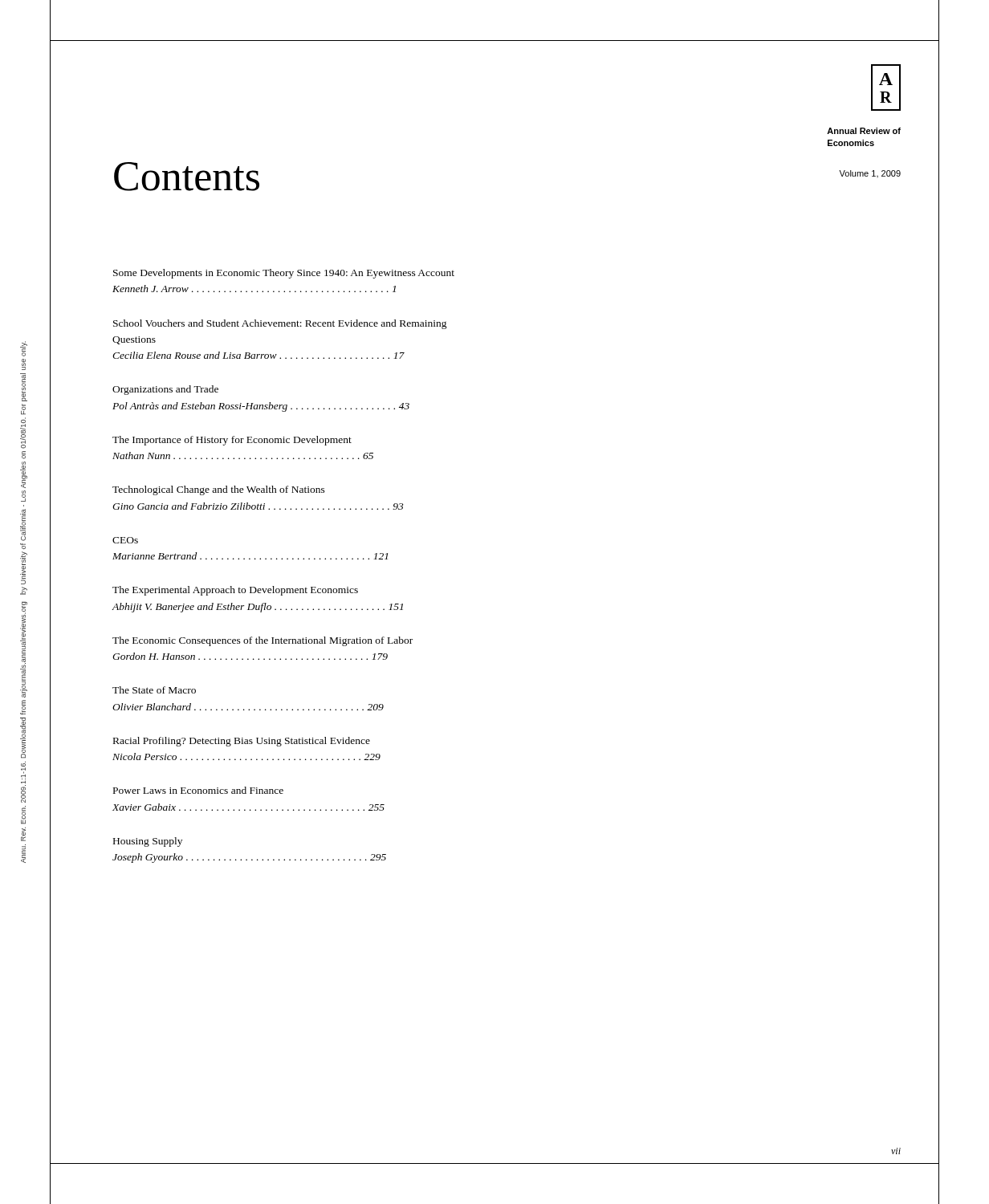Select the list item that reads "The Economic Consequences of the International"
989x1204 pixels.
[x=263, y=641]
